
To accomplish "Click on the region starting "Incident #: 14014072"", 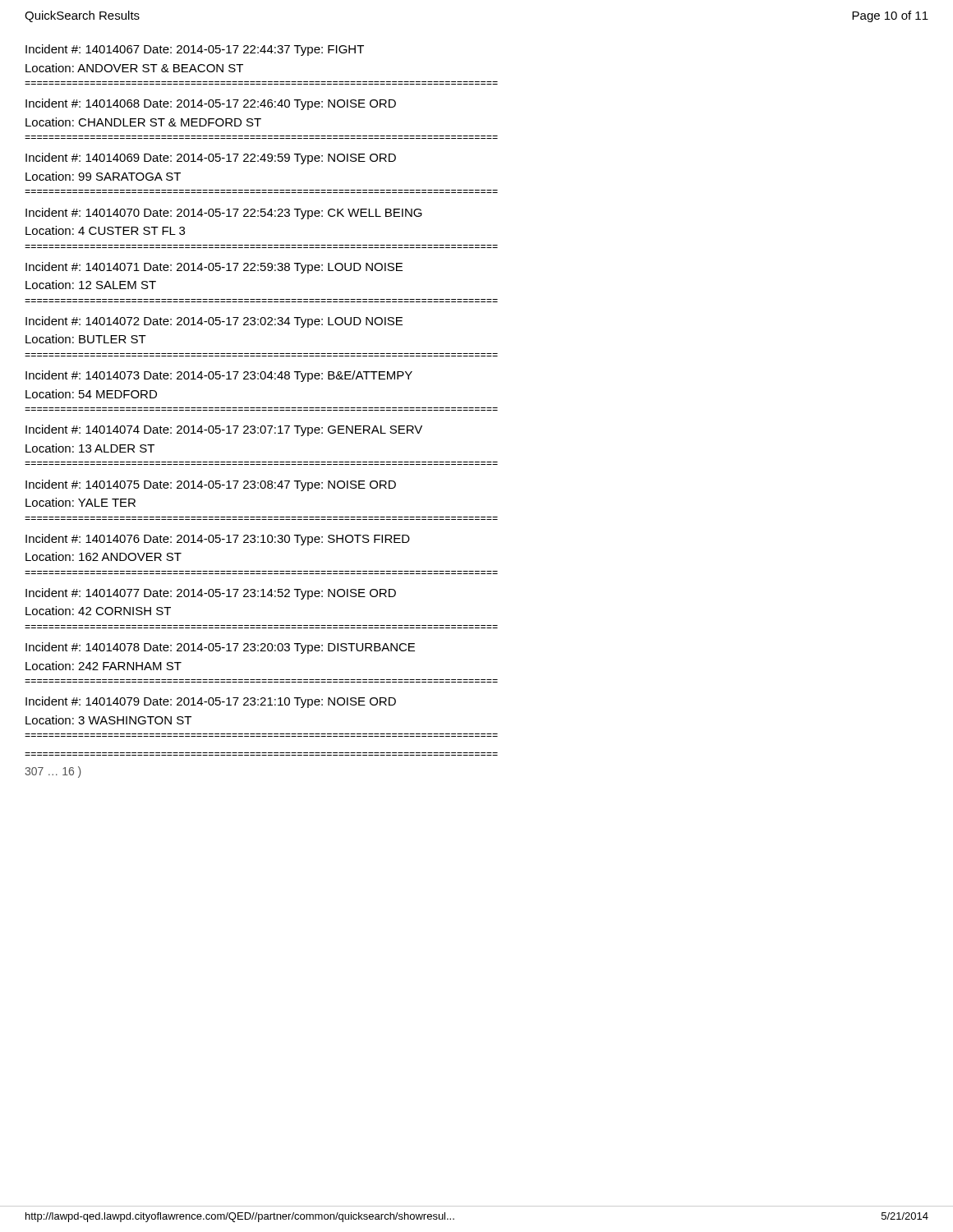I will 214,322.
